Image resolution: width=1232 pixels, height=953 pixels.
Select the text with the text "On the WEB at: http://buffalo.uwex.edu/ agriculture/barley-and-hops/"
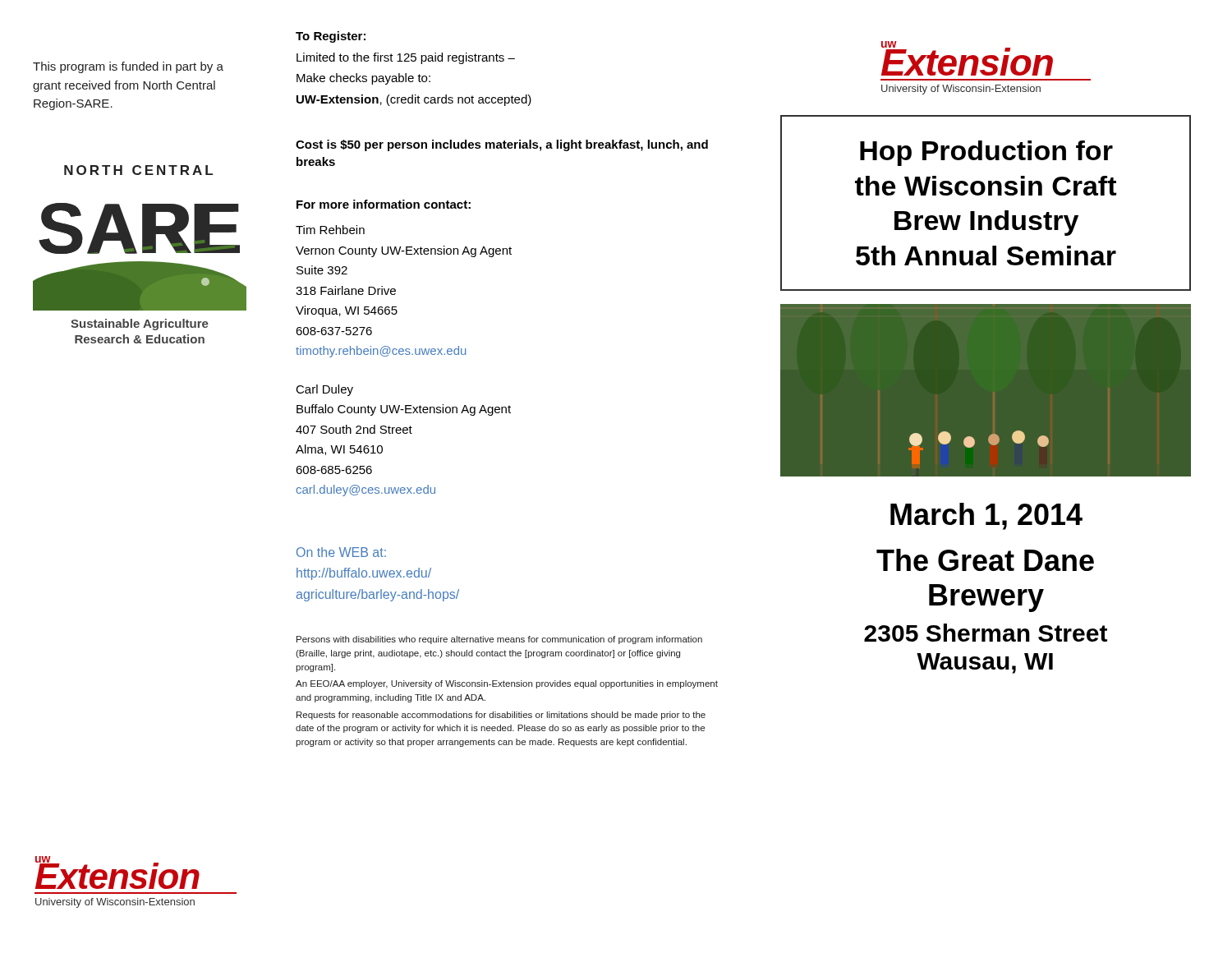point(377,573)
